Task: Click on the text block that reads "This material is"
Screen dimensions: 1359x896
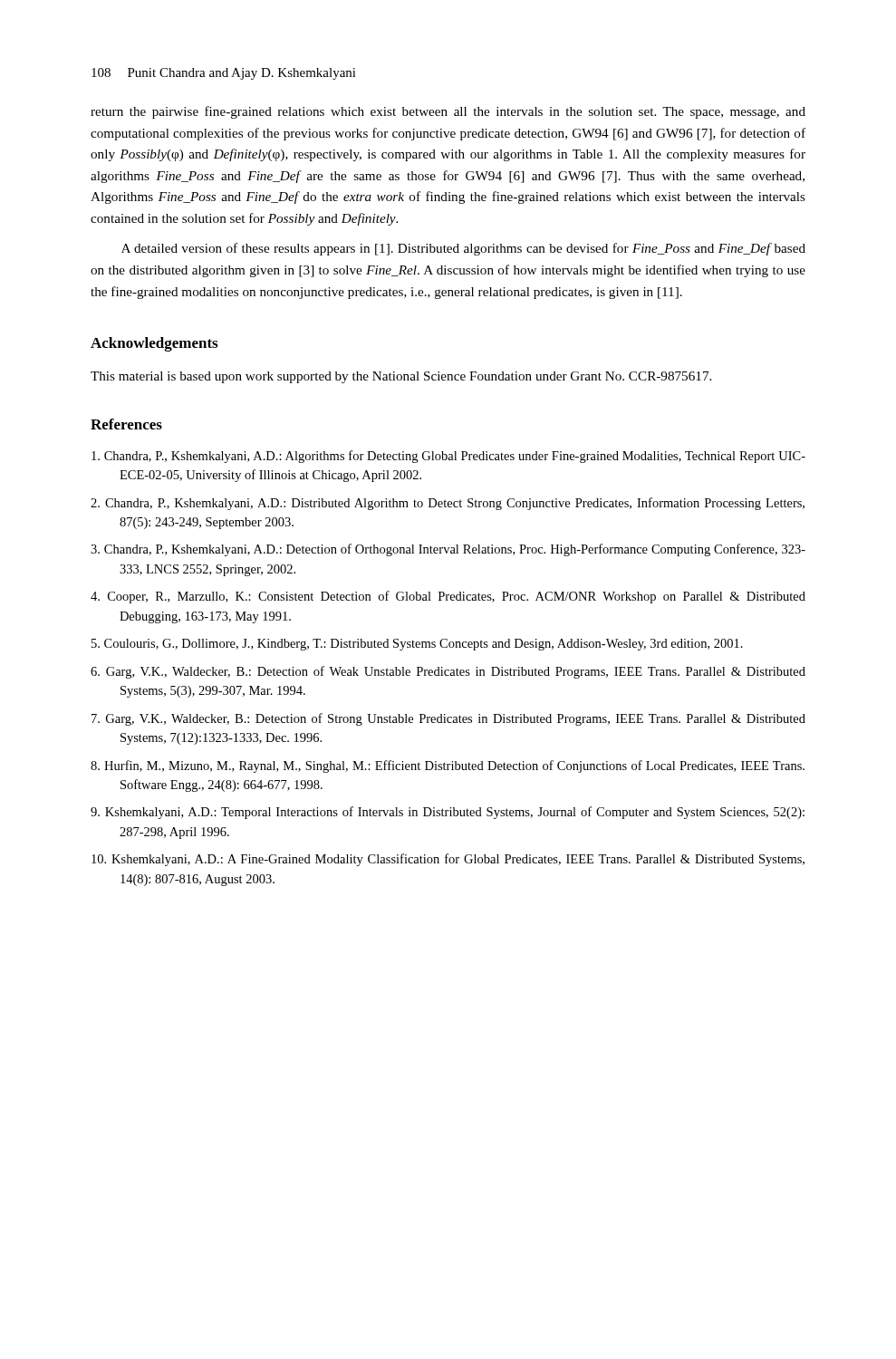Action: tap(448, 376)
